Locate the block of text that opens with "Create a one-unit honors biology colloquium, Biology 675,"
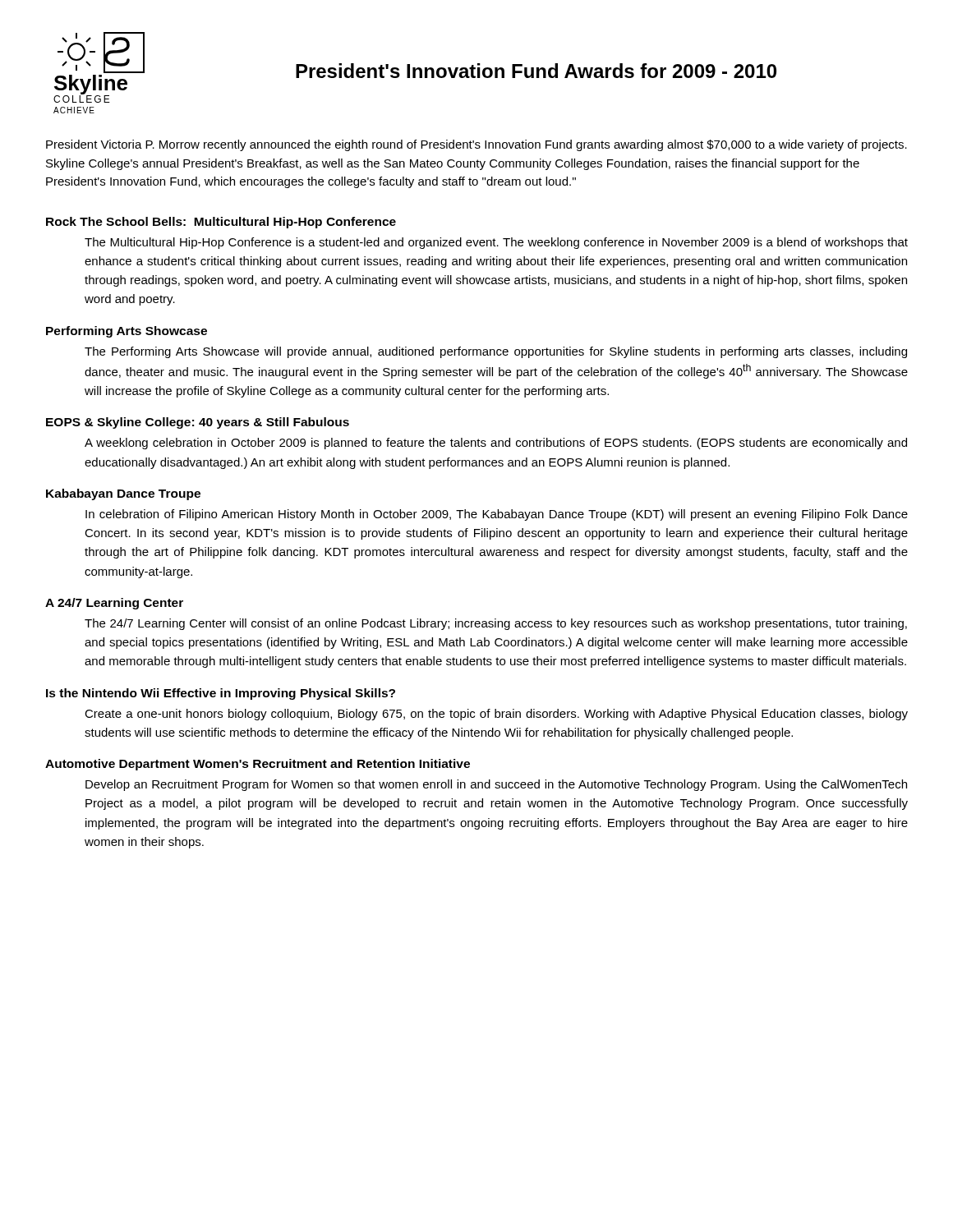 tap(496, 722)
